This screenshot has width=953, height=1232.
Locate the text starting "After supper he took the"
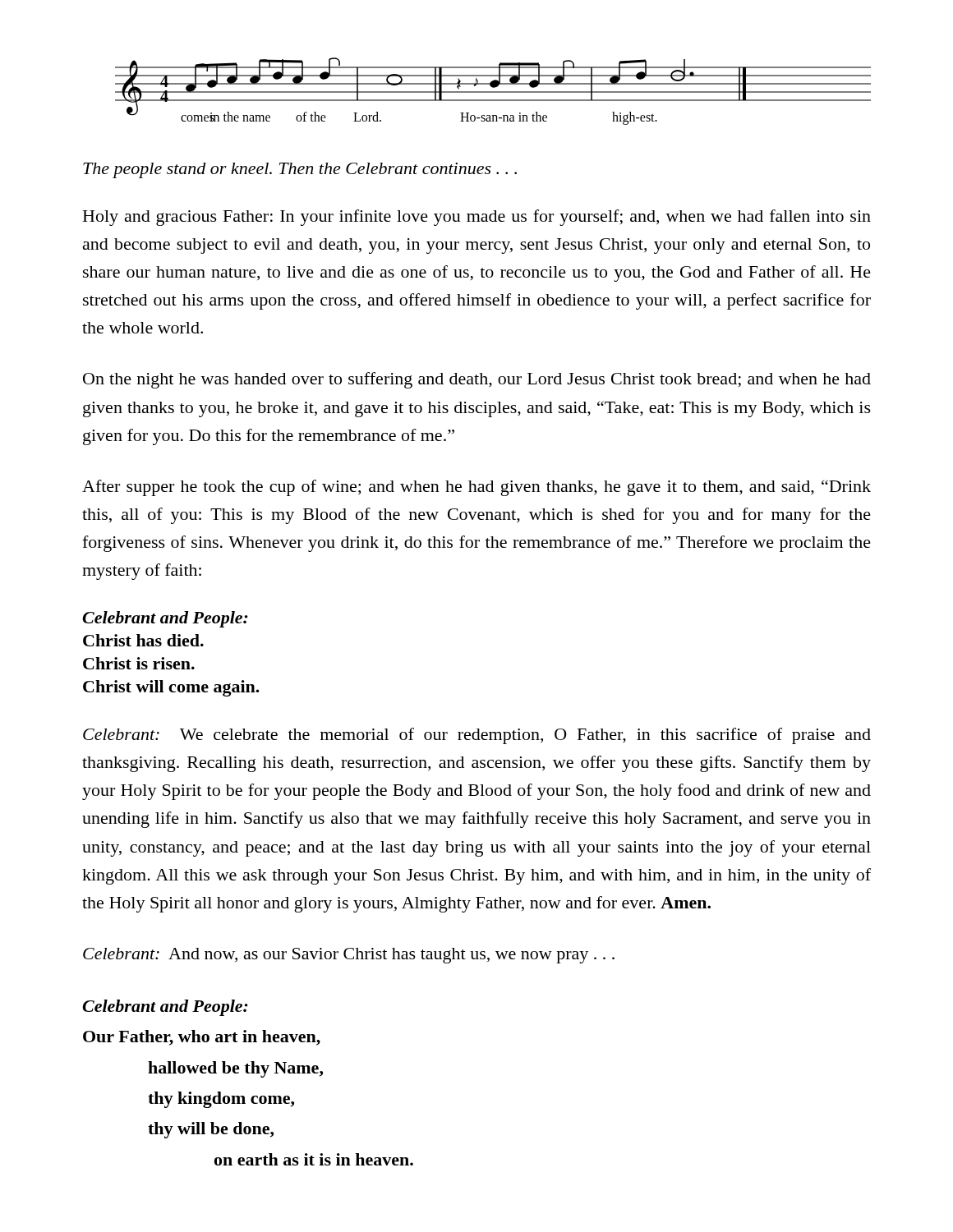coord(476,528)
